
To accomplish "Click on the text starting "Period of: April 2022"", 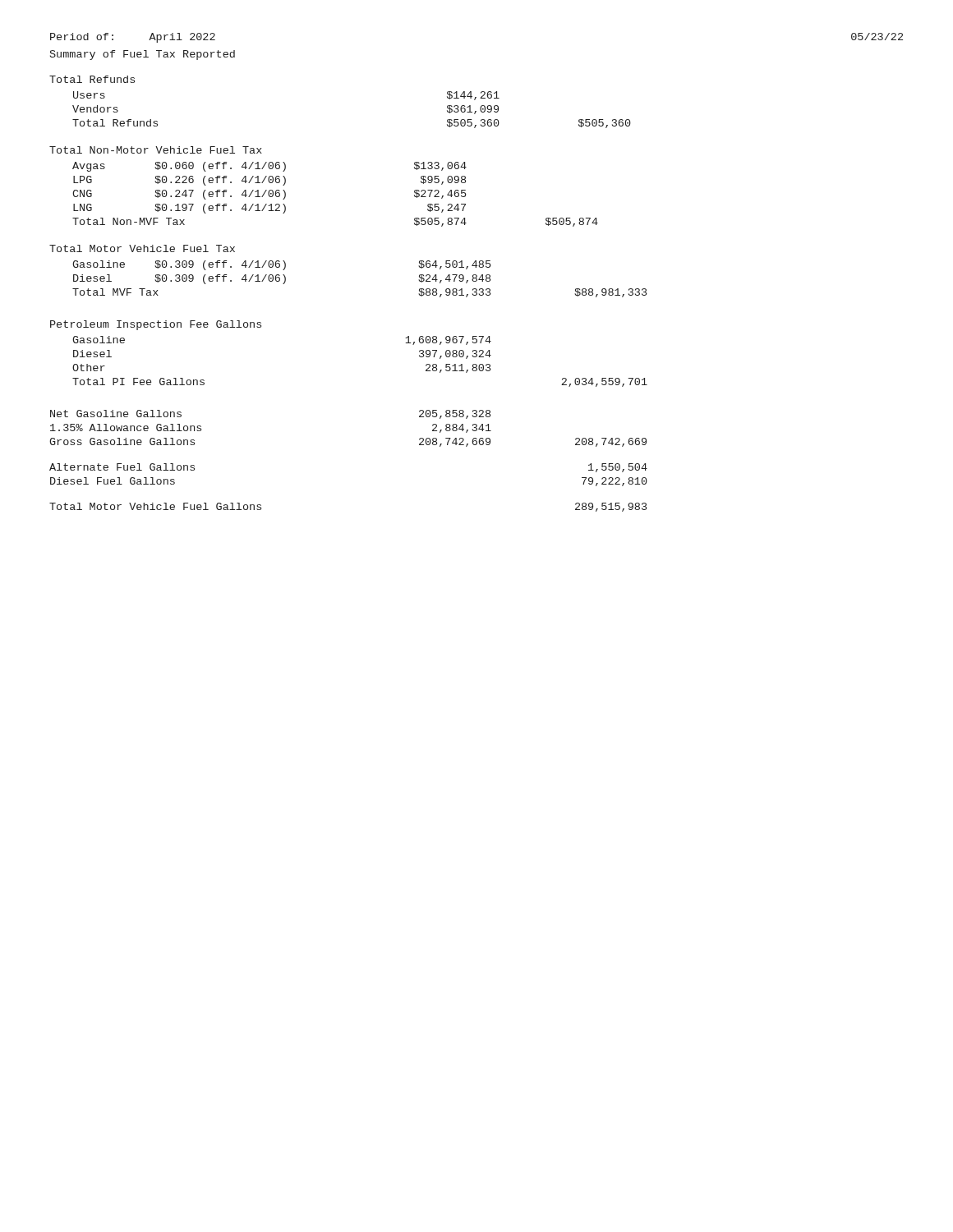I will [78, 39].
